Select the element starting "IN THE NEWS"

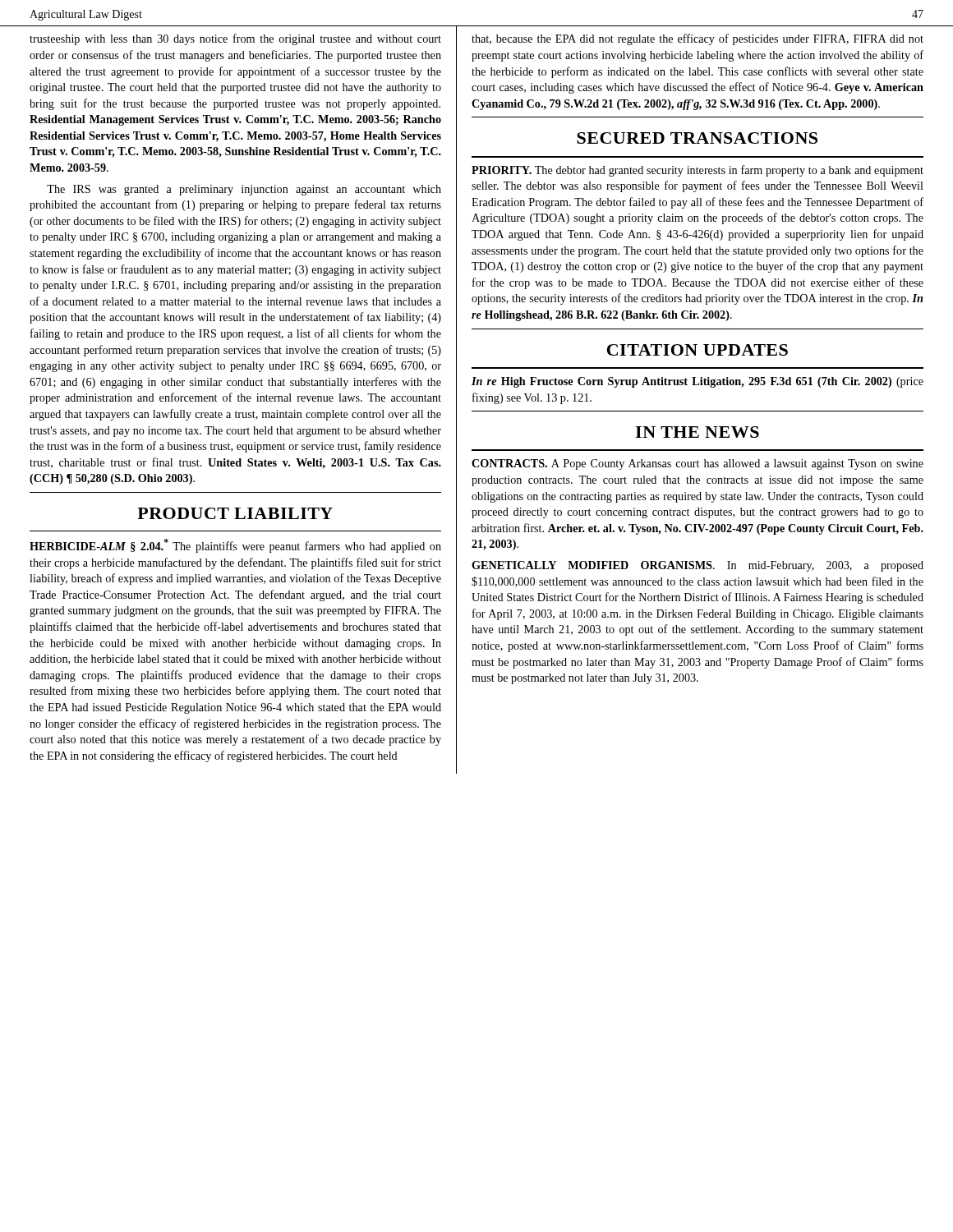(x=698, y=436)
